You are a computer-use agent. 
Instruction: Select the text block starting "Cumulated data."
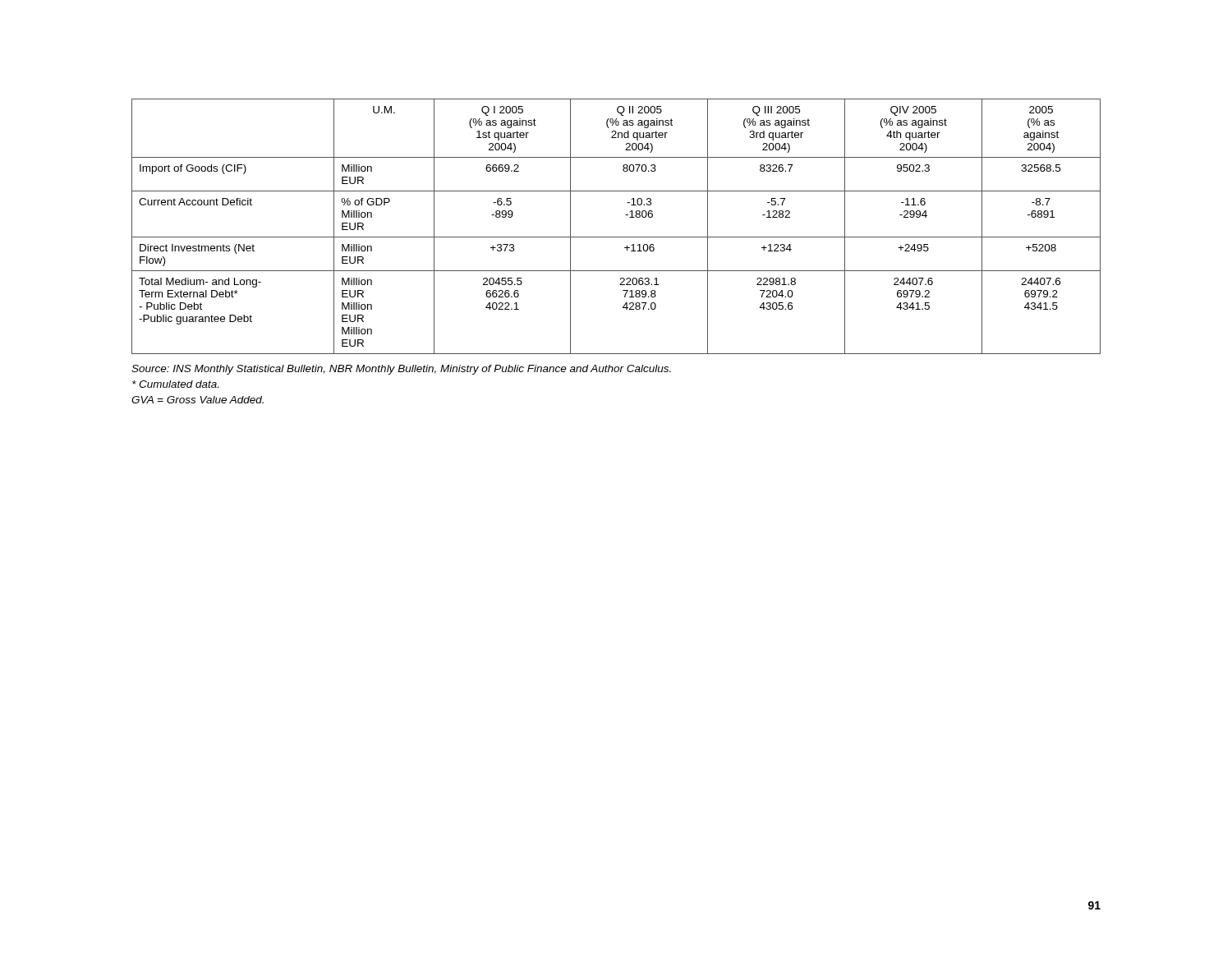click(x=175, y=384)
